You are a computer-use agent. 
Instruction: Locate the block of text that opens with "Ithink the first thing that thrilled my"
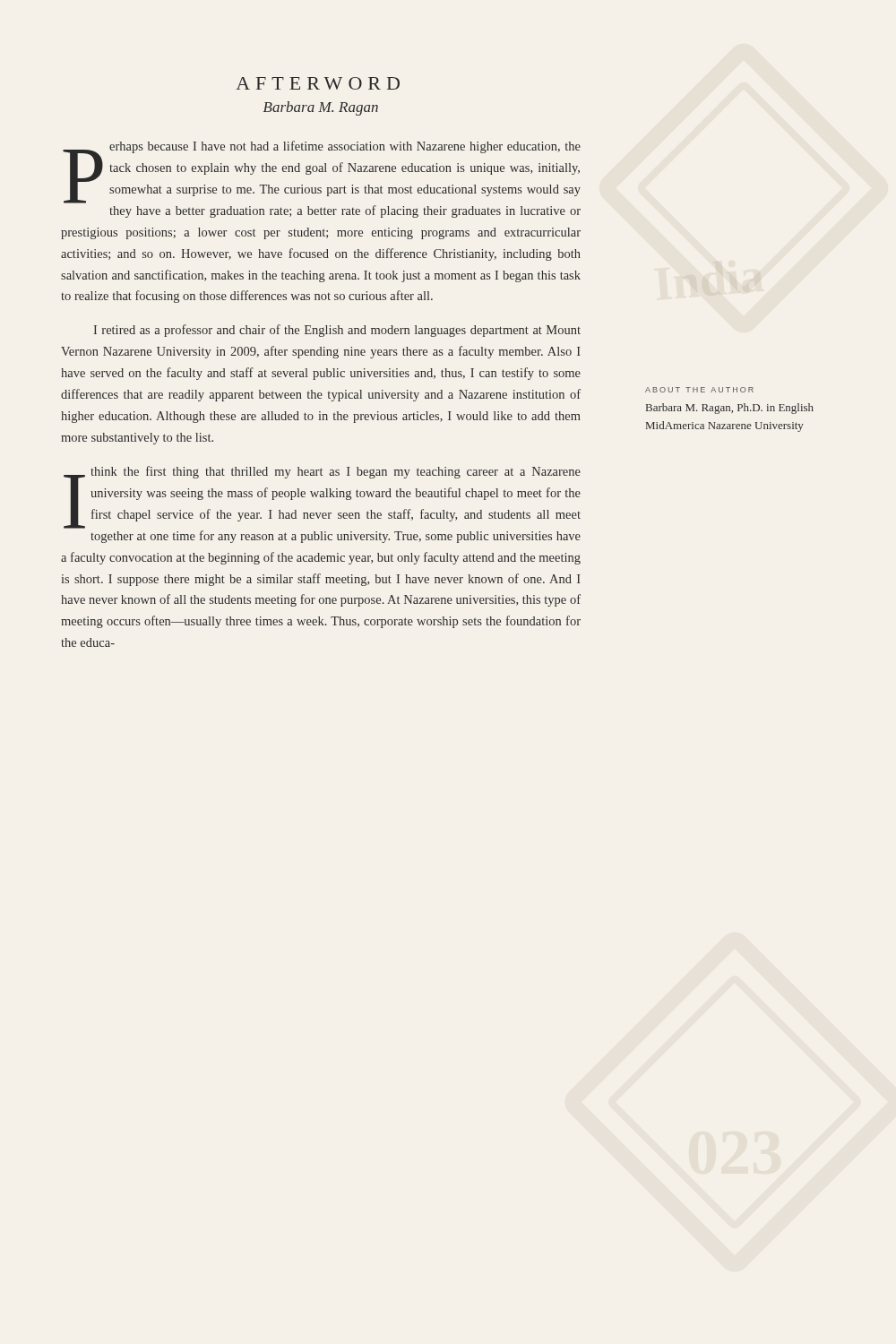tap(321, 556)
